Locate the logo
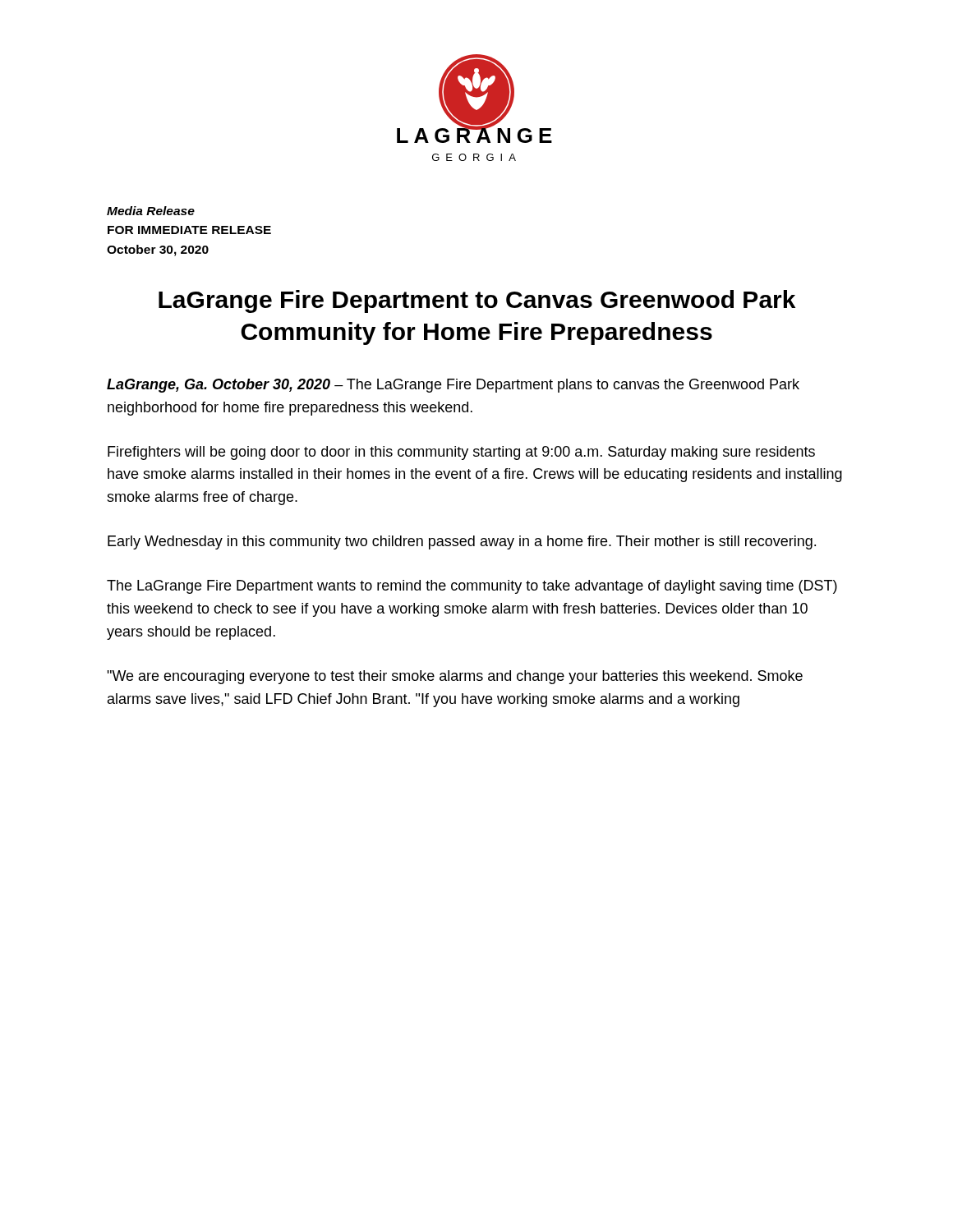 [476, 110]
